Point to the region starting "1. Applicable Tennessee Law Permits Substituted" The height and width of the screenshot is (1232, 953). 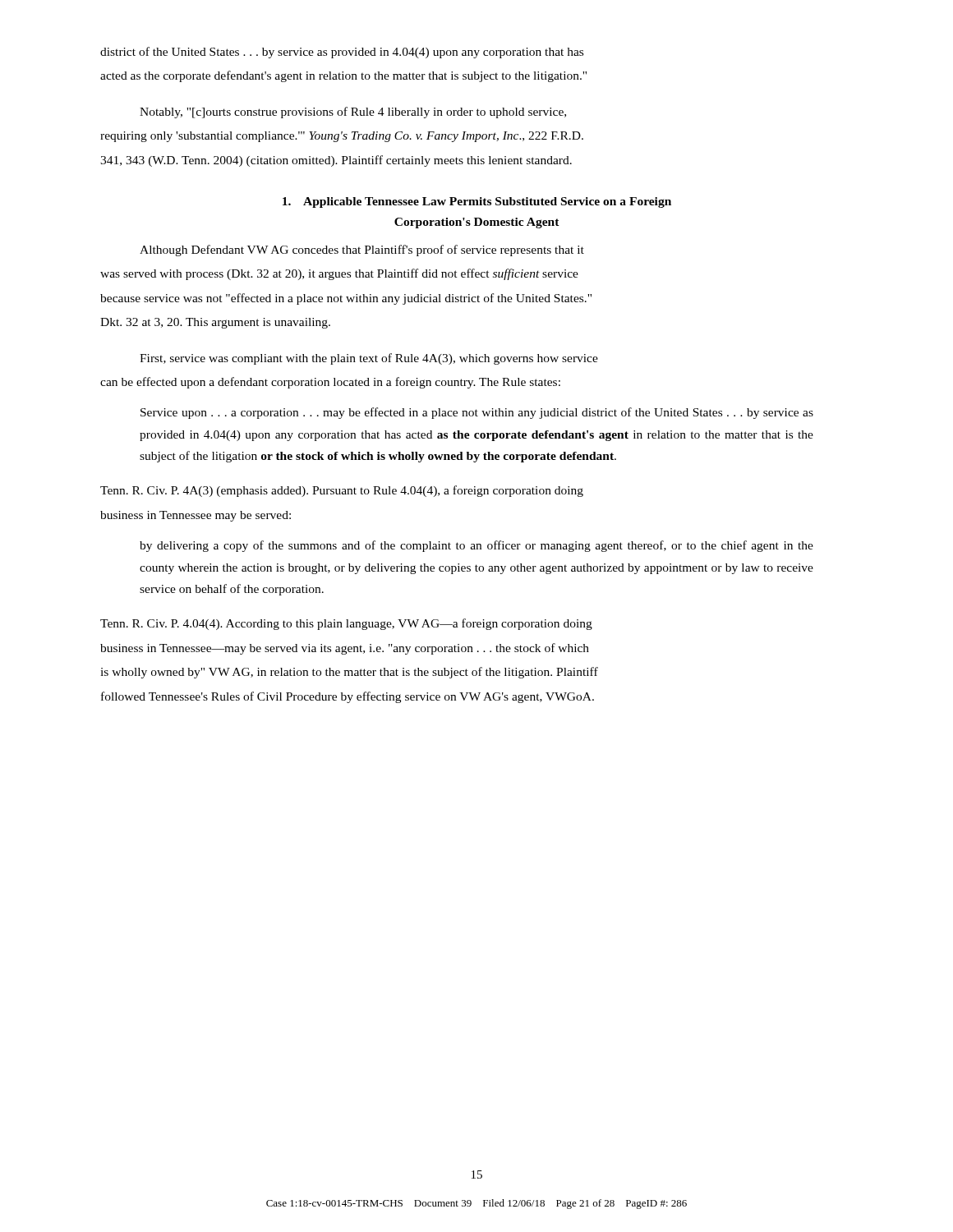click(x=476, y=211)
